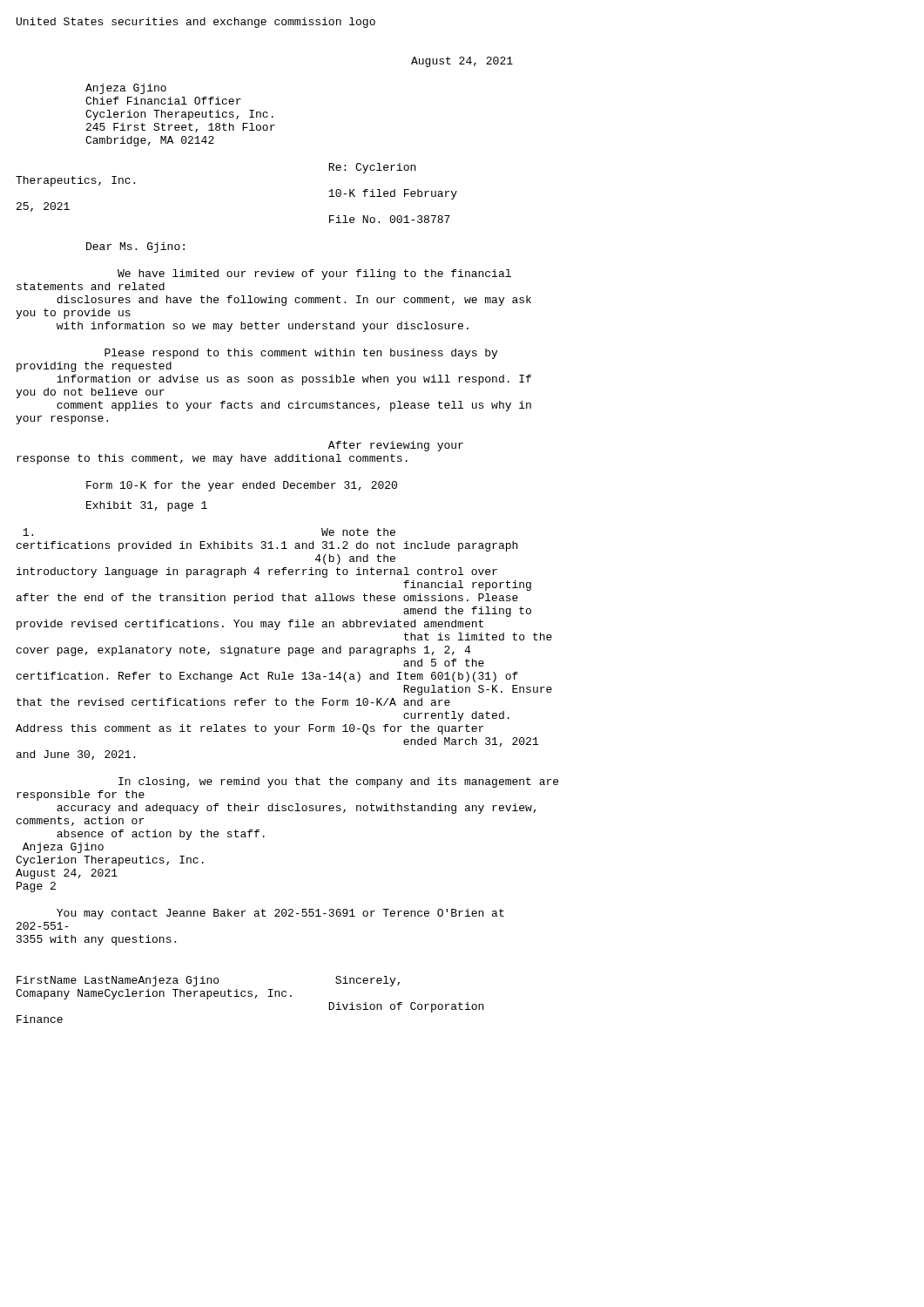Locate the block of text that opens with "Please respond to this comment within ten"
Screen dimensions: 1307x924
pyautogui.click(x=462, y=386)
